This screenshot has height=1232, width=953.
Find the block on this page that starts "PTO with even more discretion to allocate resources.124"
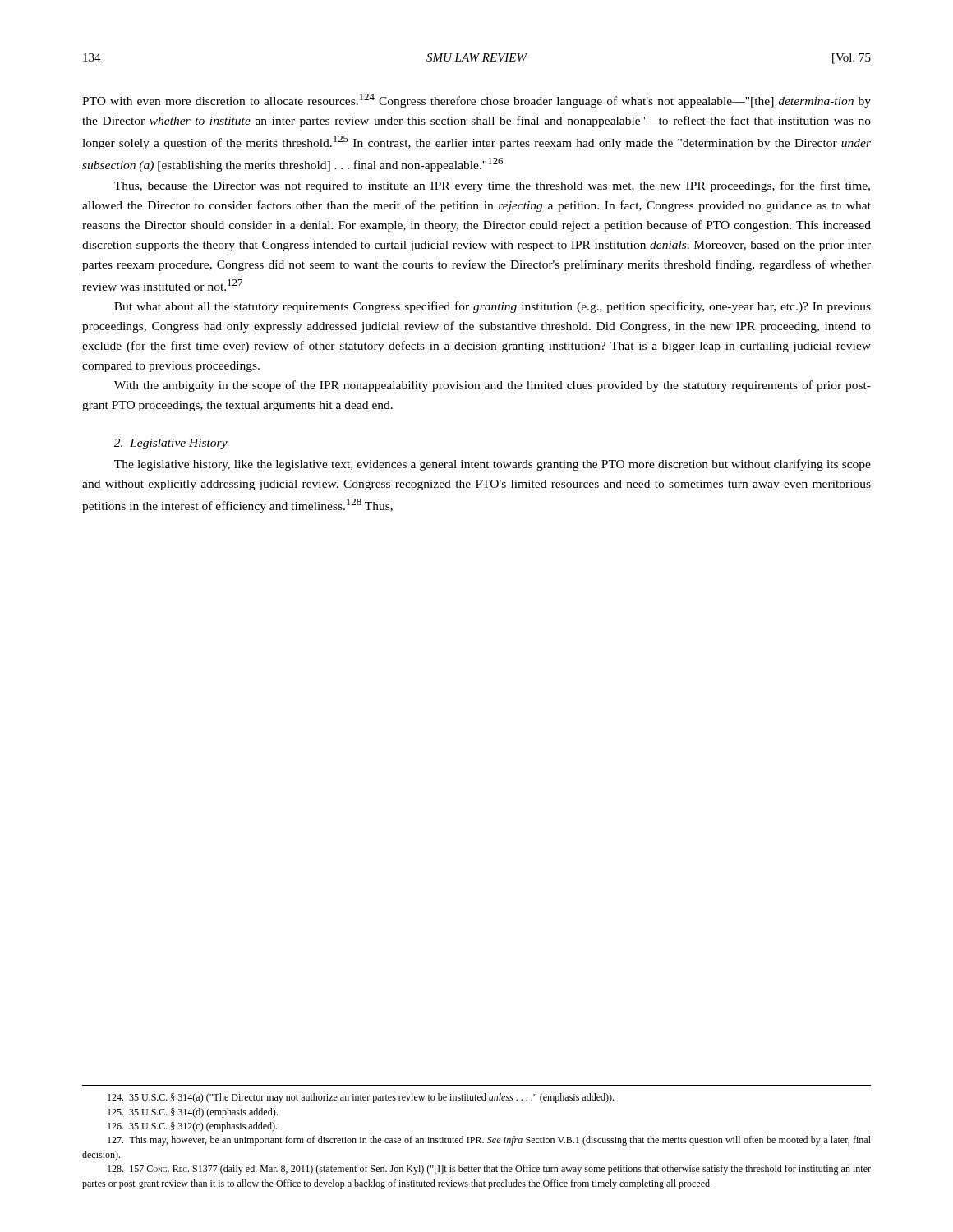[x=476, y=132]
